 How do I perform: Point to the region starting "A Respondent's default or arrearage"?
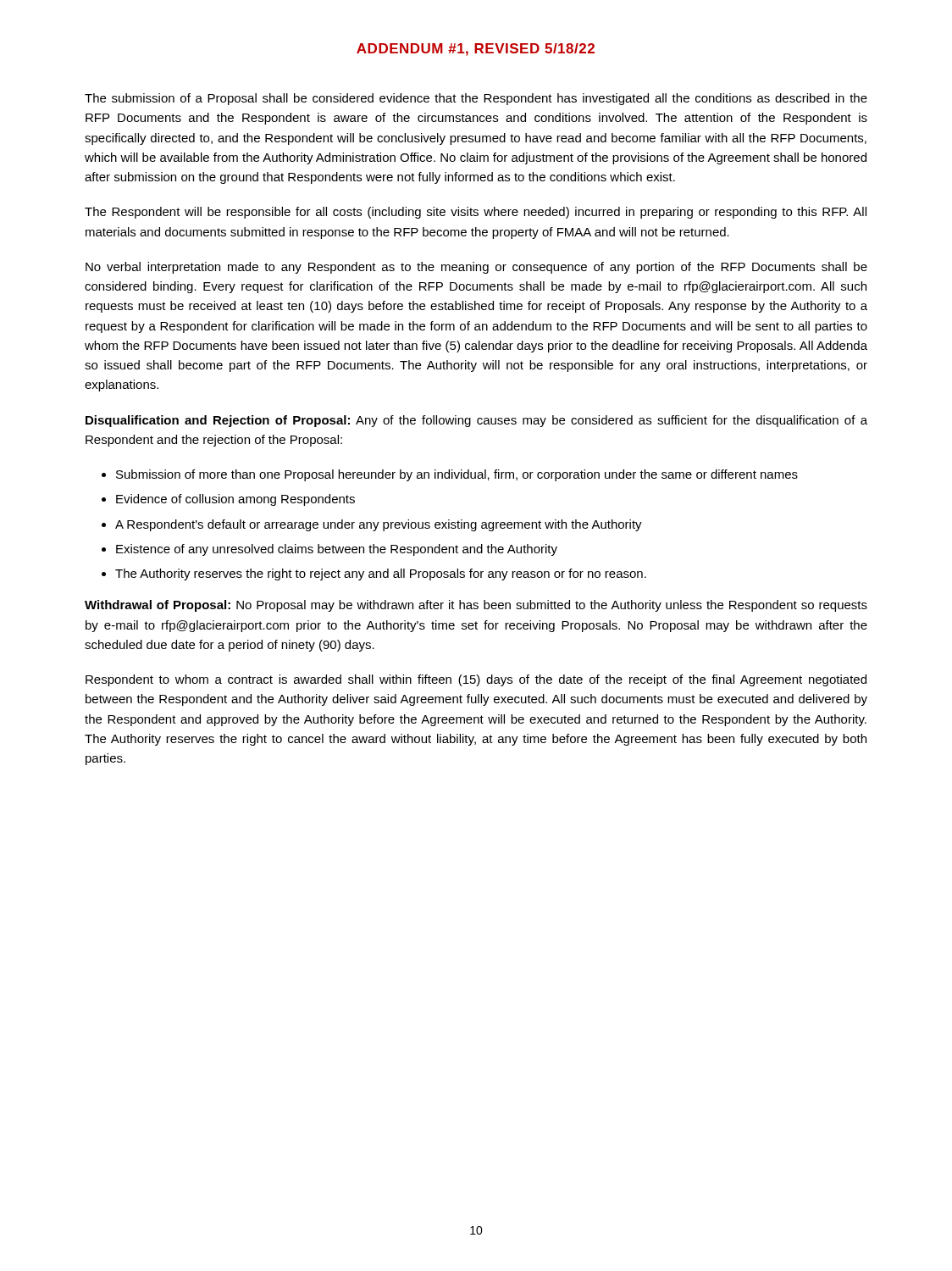[378, 524]
